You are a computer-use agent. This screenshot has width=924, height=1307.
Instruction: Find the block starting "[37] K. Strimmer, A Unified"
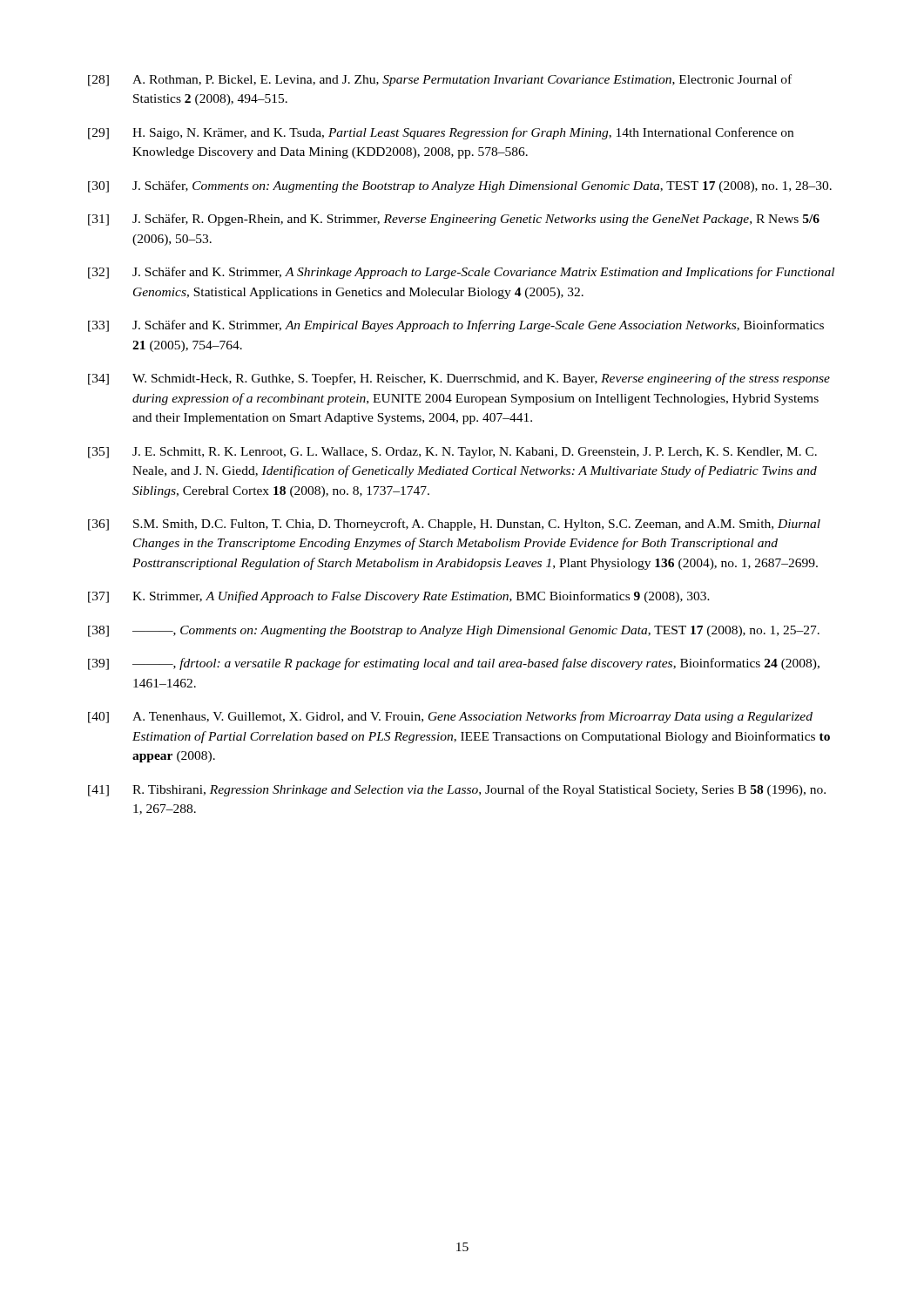click(462, 597)
